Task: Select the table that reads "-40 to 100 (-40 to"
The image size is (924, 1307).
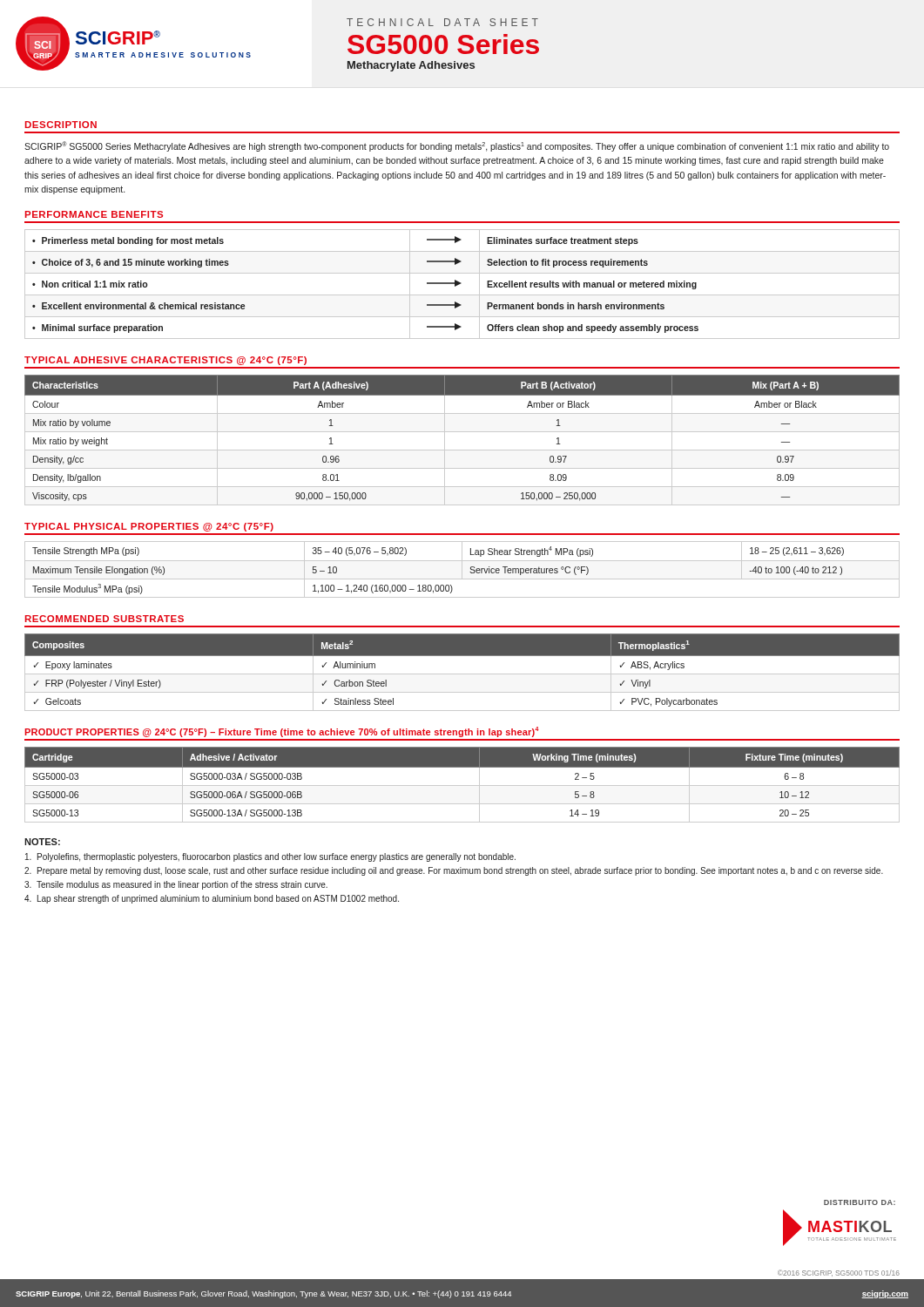Action: coord(462,569)
